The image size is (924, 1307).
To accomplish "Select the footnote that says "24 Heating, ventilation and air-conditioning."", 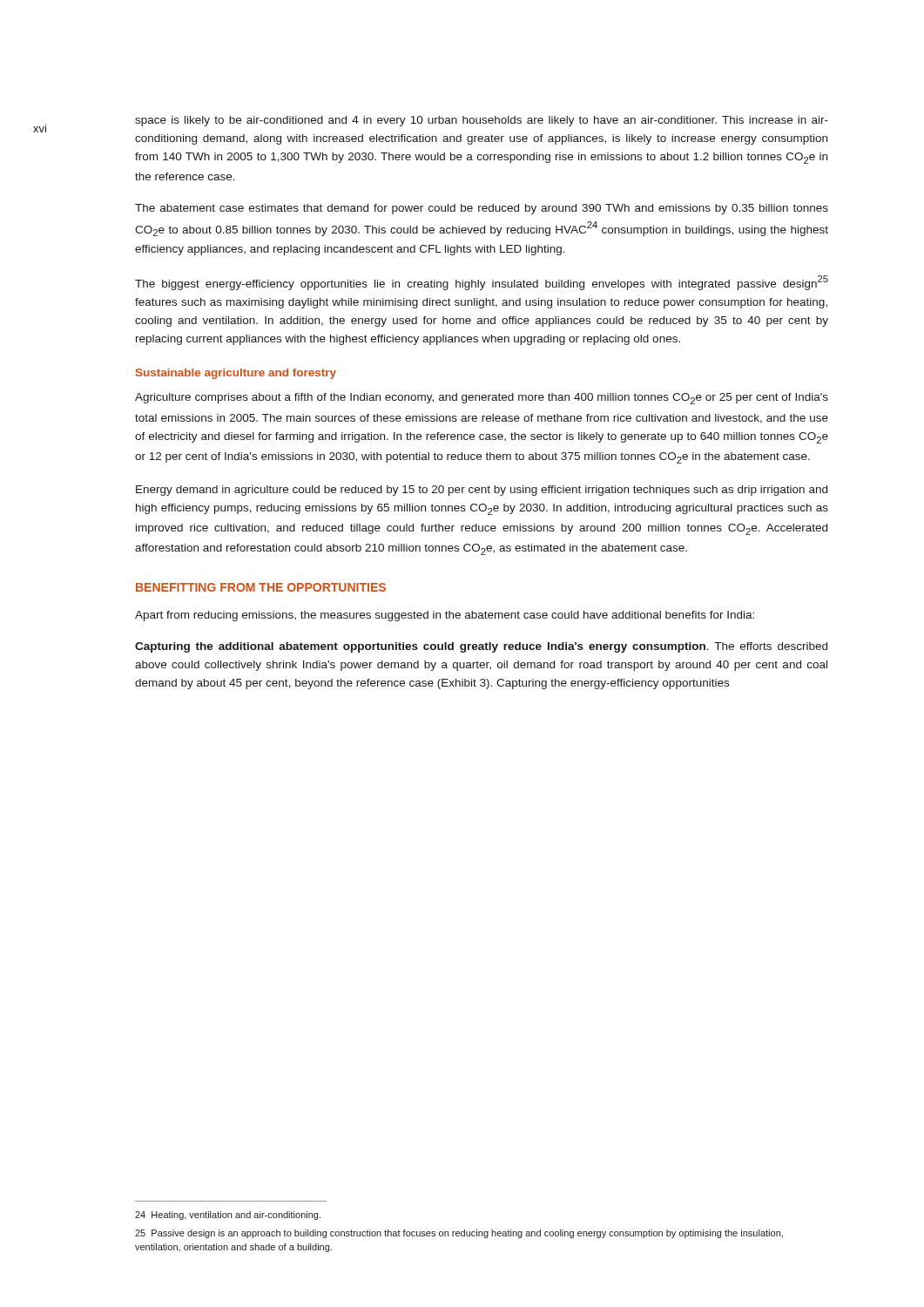I will [228, 1215].
